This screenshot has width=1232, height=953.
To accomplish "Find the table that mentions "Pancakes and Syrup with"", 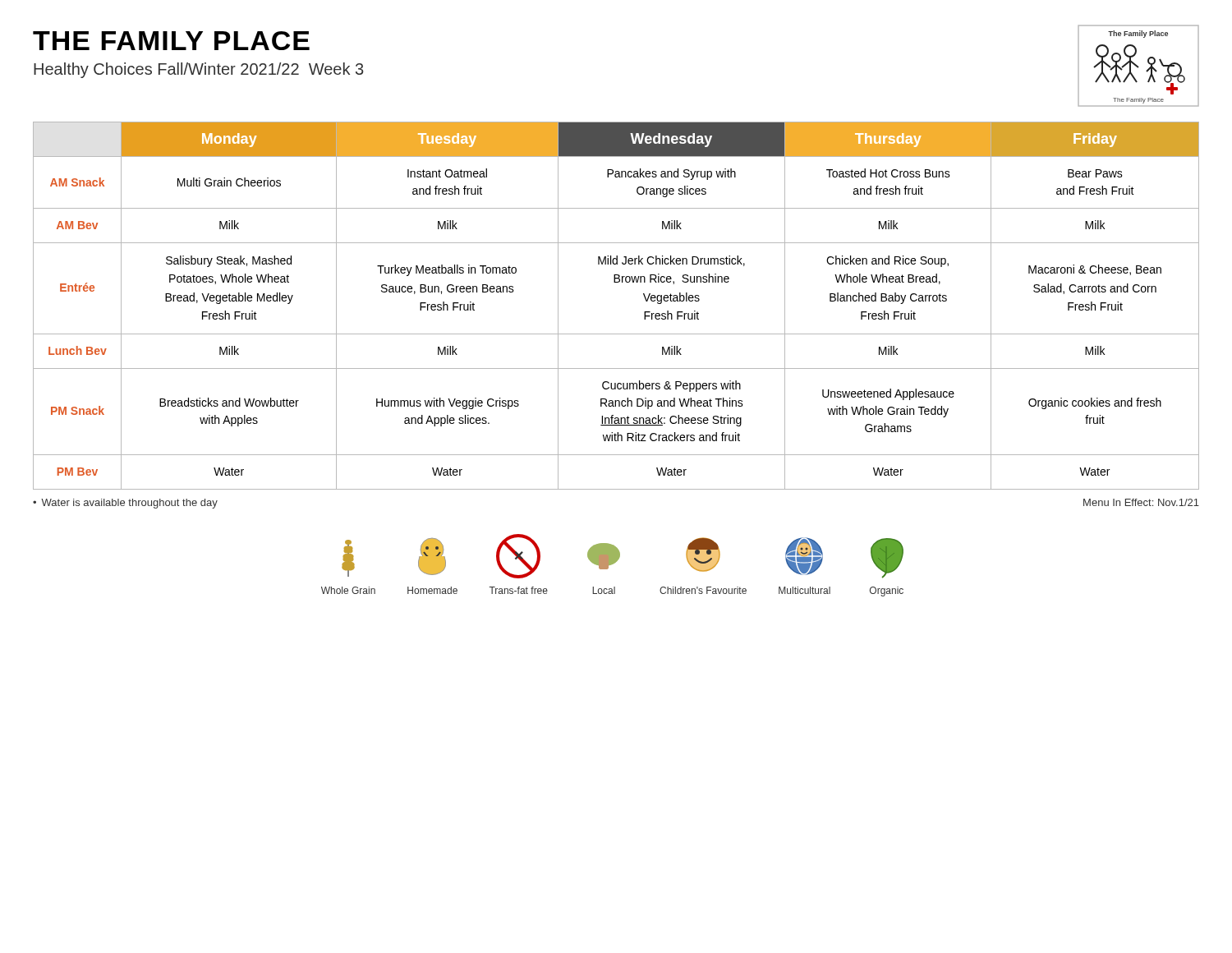I will pos(616,305).
